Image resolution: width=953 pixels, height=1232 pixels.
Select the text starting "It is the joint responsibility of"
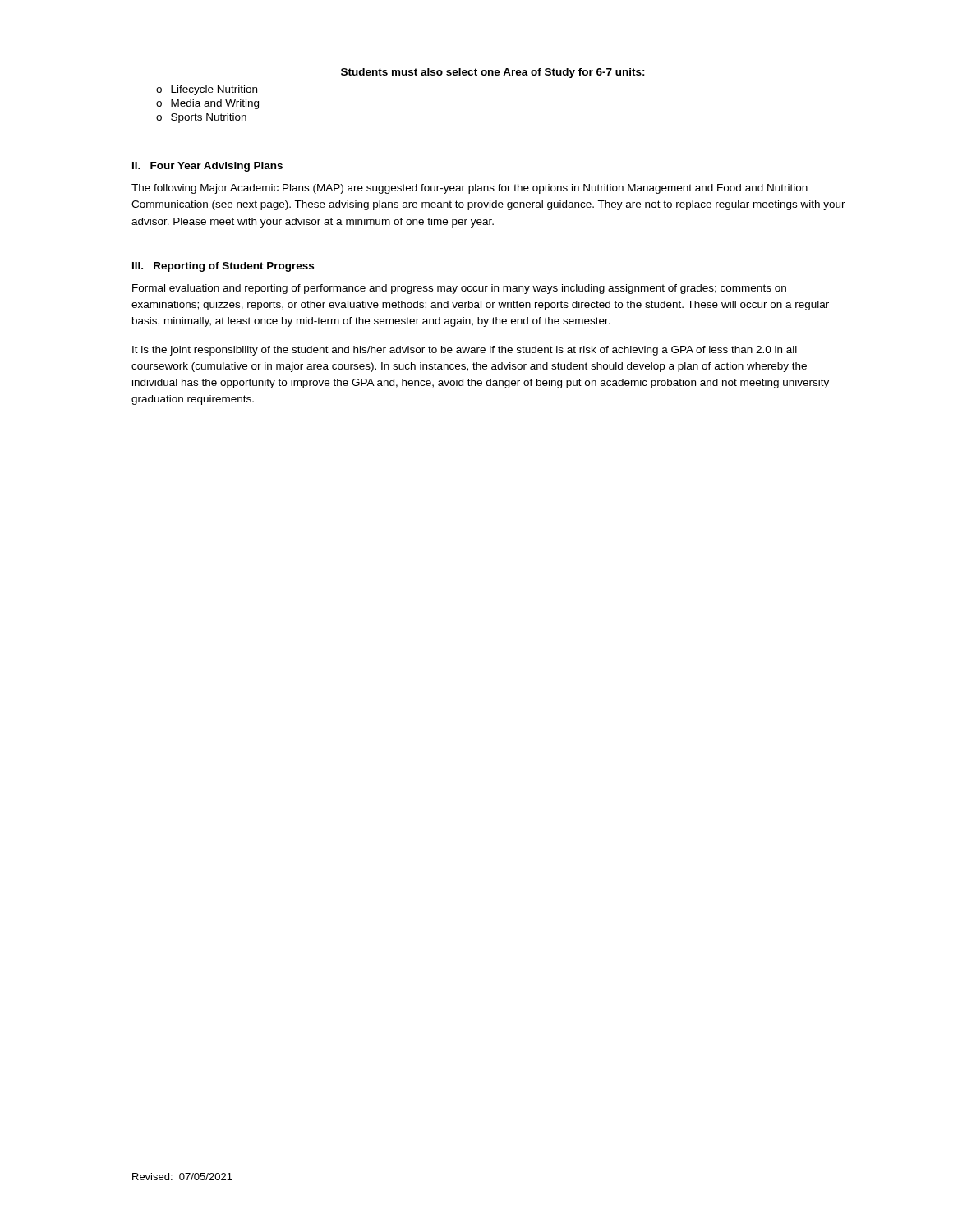point(480,374)
